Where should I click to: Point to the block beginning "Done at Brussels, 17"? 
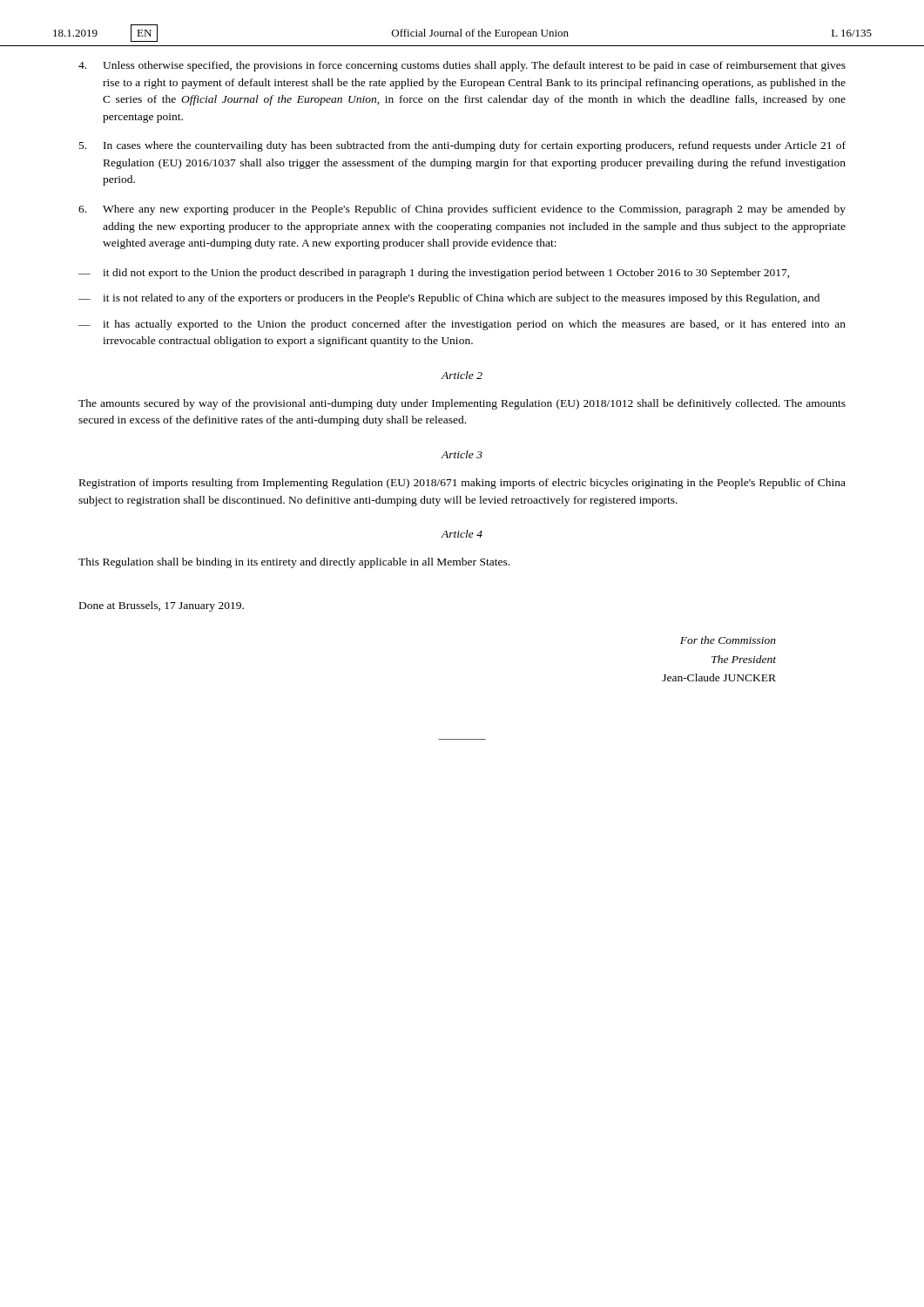tap(161, 605)
